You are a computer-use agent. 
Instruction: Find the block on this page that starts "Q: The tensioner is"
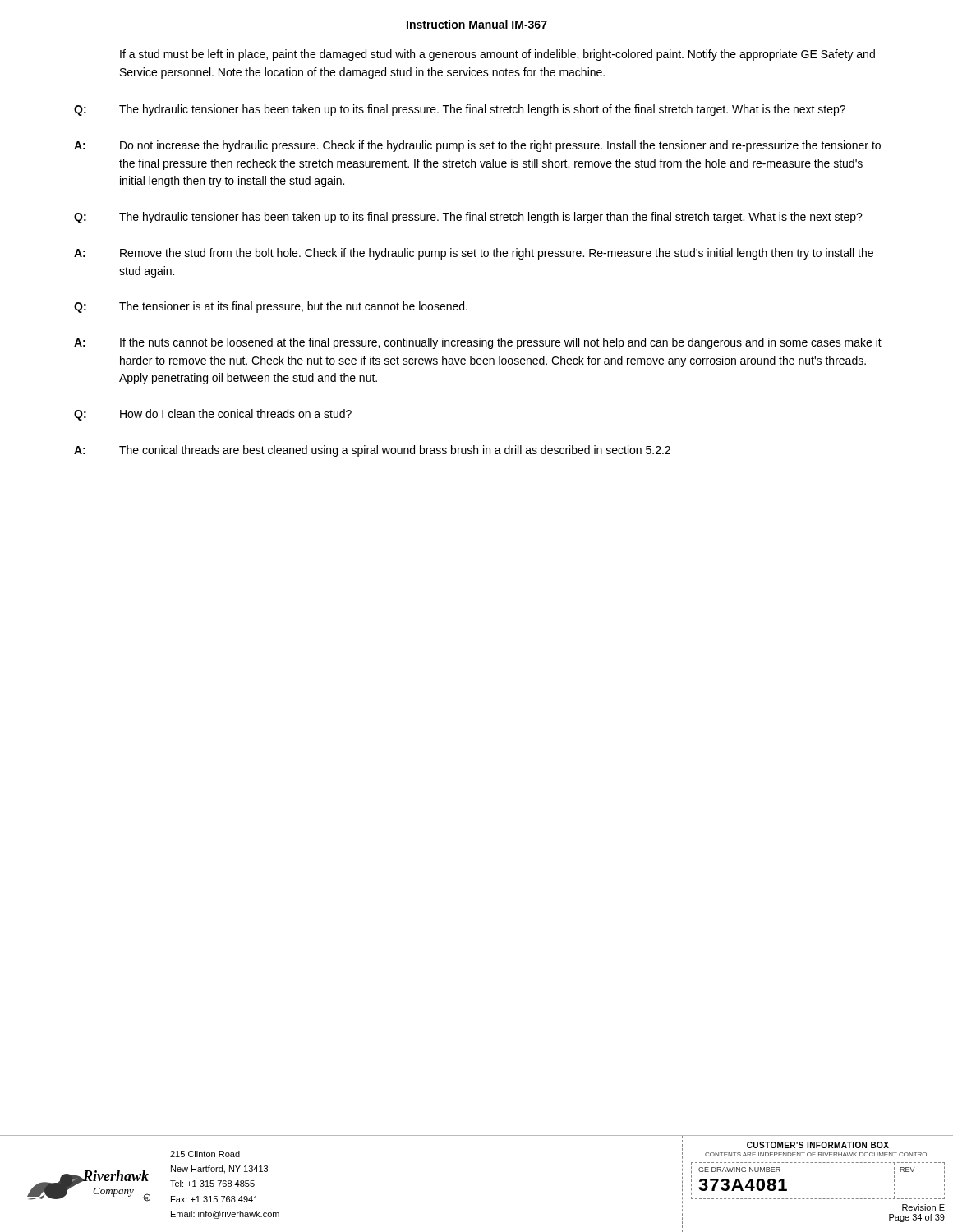[x=271, y=307]
